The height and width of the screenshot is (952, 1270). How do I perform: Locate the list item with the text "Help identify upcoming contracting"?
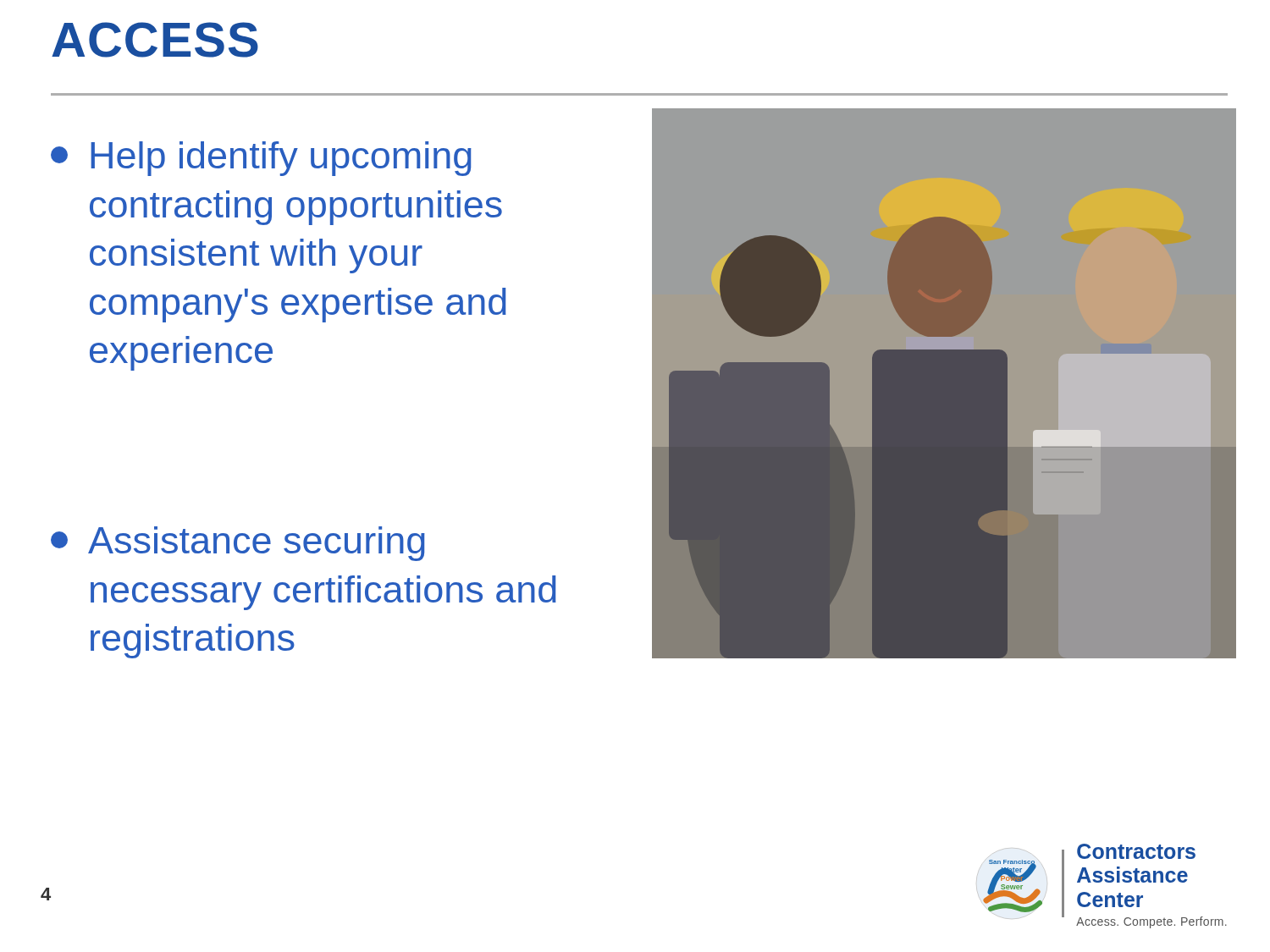click(326, 253)
